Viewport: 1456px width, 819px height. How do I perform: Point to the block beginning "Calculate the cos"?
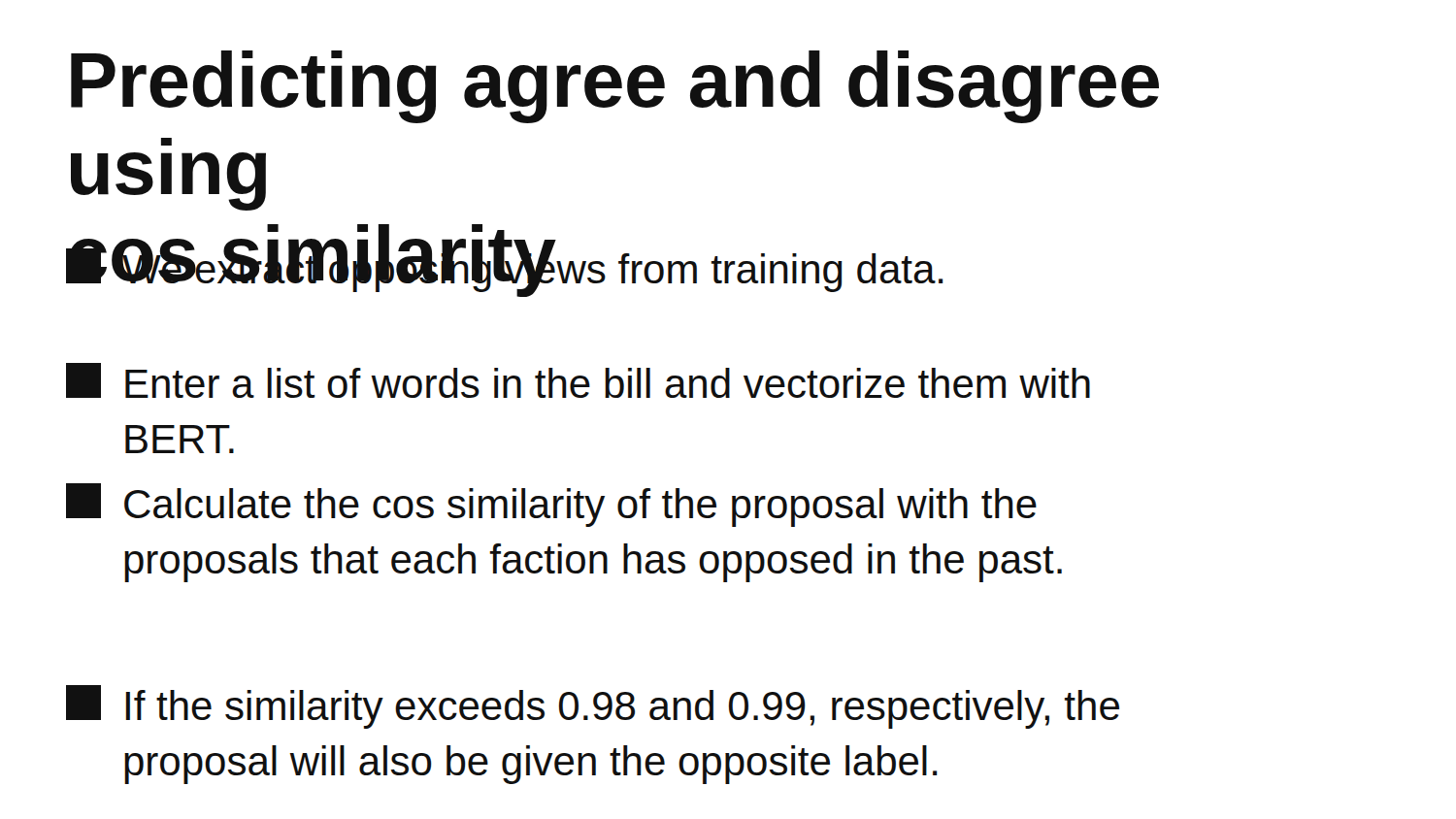[x=566, y=532]
